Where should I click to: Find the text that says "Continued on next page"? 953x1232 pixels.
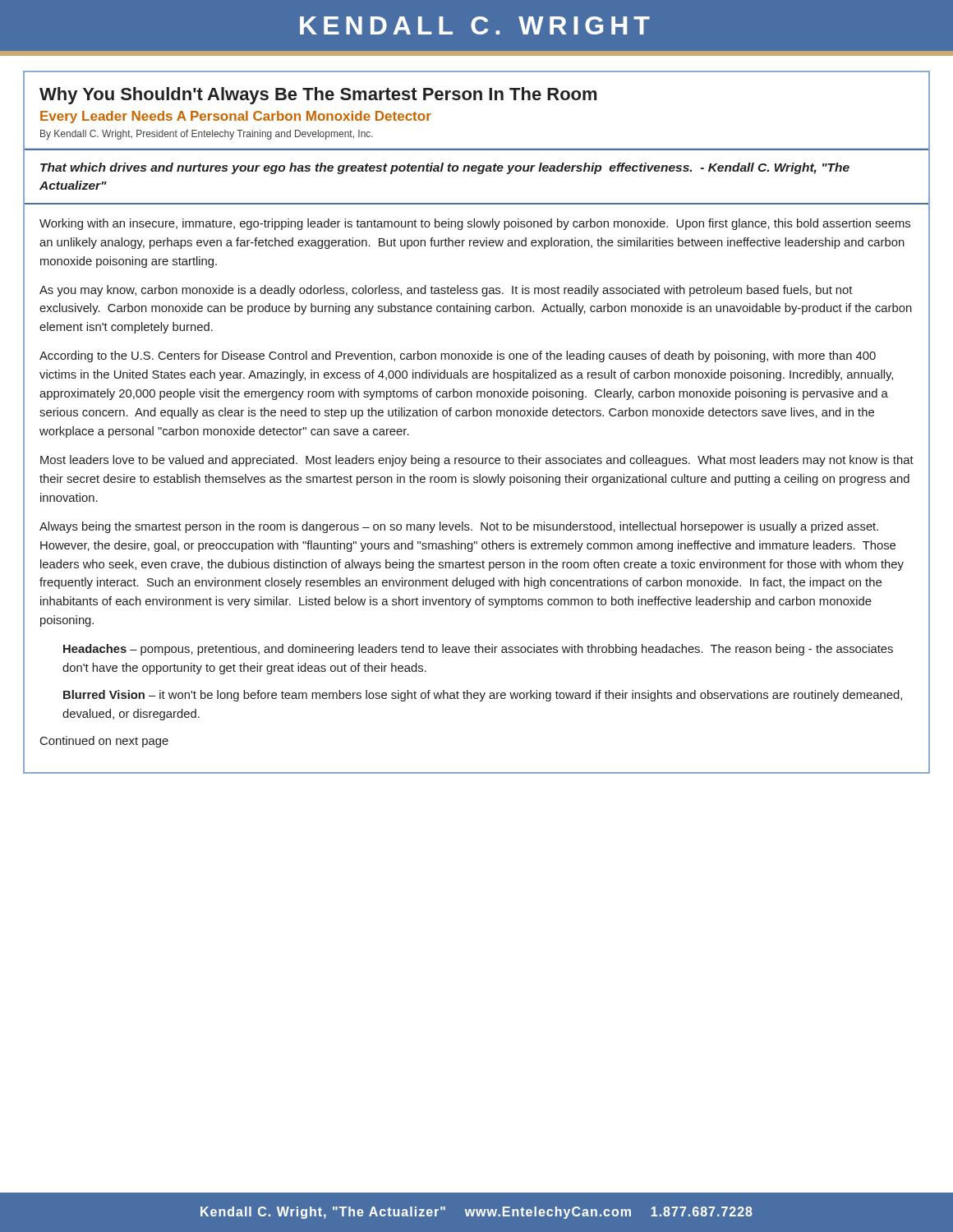coord(104,742)
